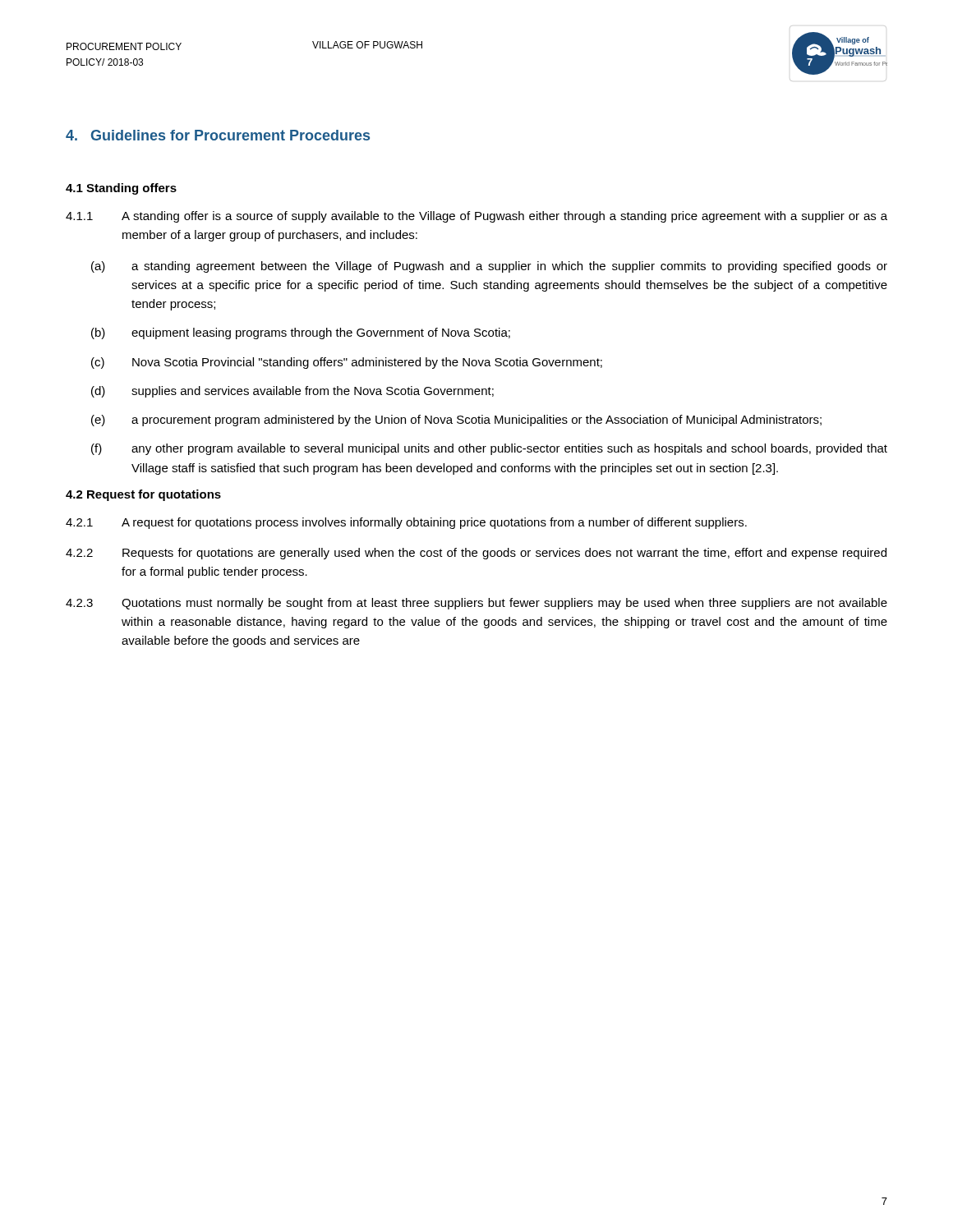The height and width of the screenshot is (1232, 953).
Task: Click the passage that begins "(a) a standing agreement between"
Action: pyautogui.click(x=476, y=285)
